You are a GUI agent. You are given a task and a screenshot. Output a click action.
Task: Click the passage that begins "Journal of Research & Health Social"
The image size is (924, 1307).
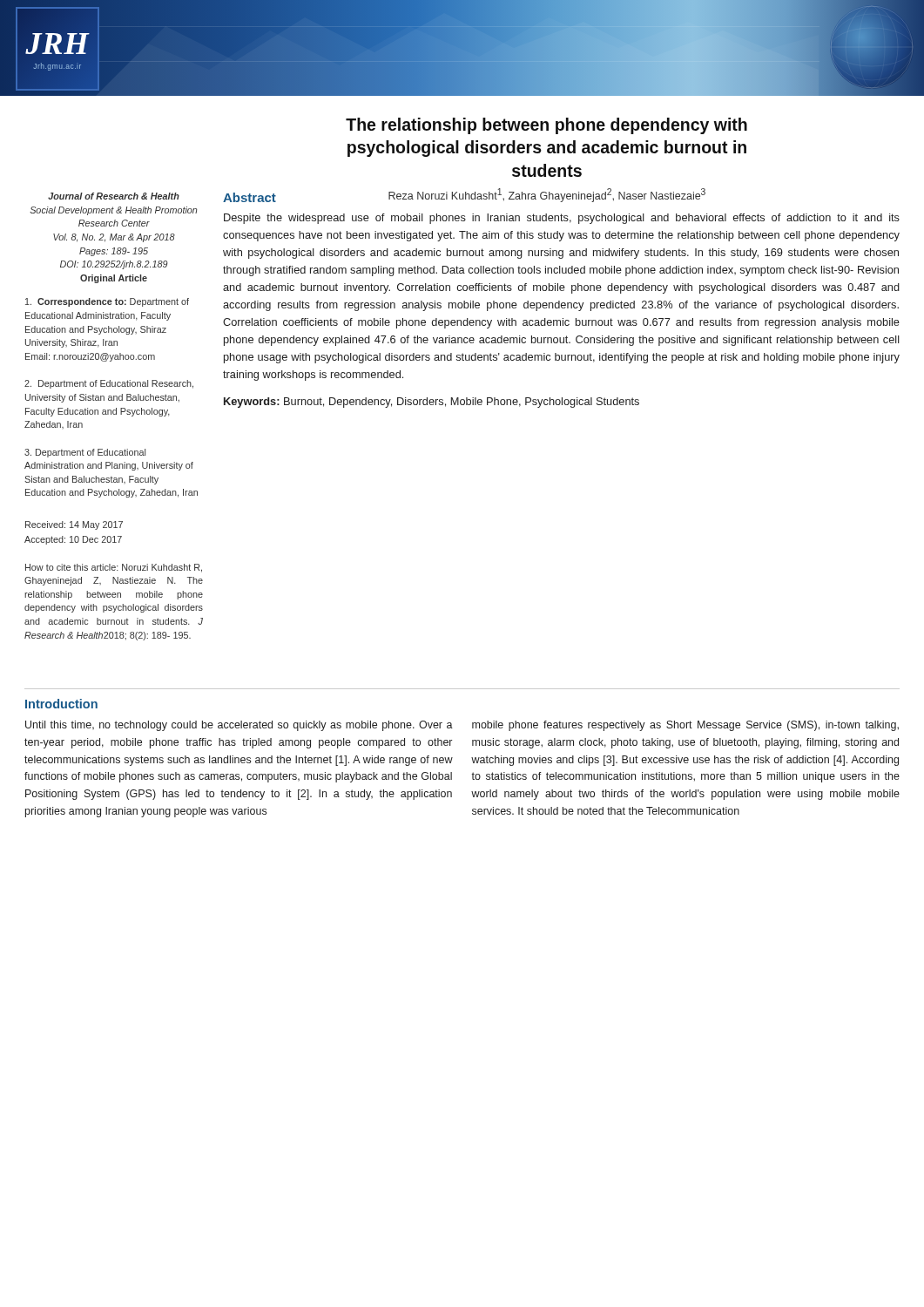[x=114, y=416]
